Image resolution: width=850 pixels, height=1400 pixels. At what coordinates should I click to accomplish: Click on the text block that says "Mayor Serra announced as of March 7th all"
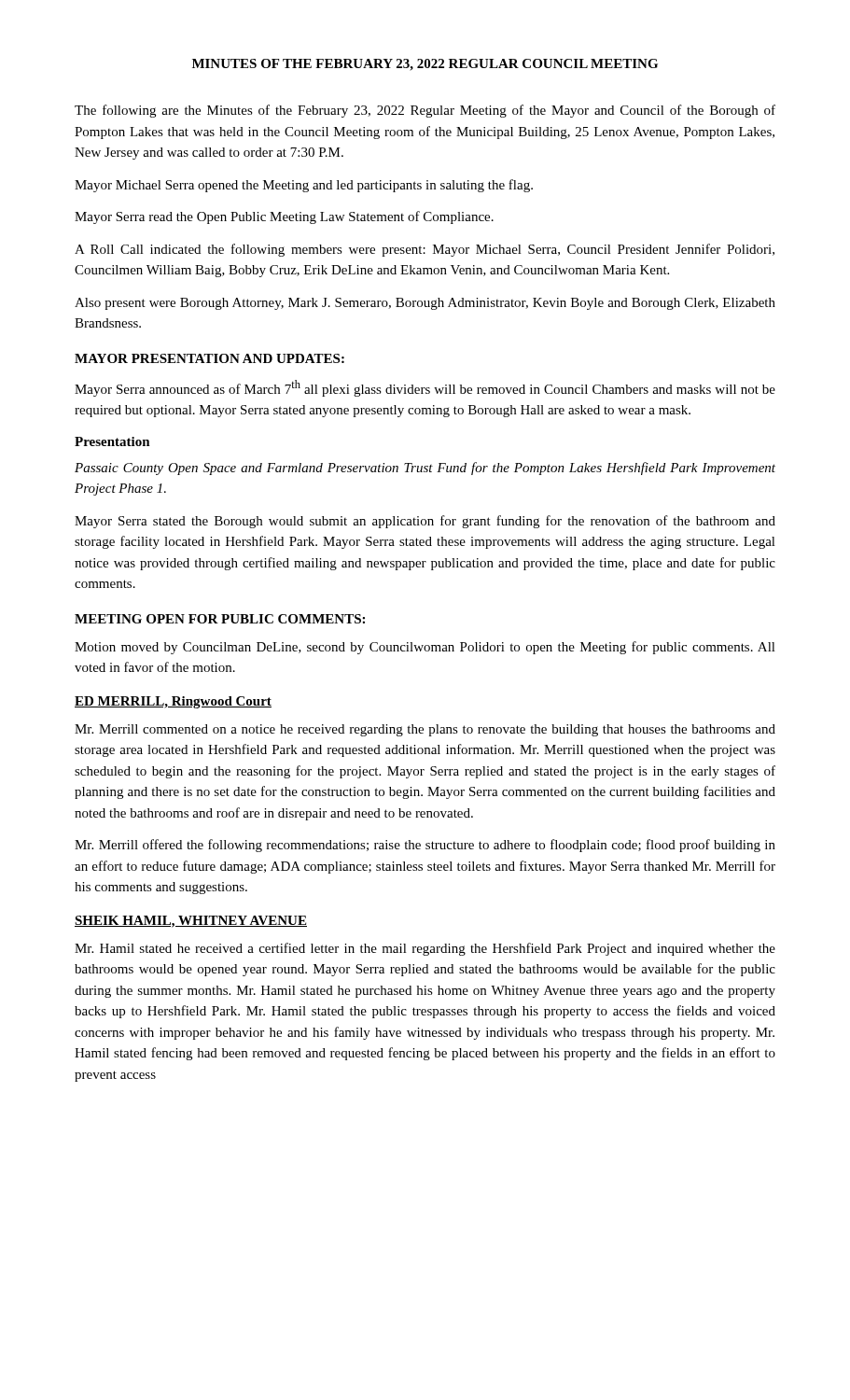click(425, 398)
